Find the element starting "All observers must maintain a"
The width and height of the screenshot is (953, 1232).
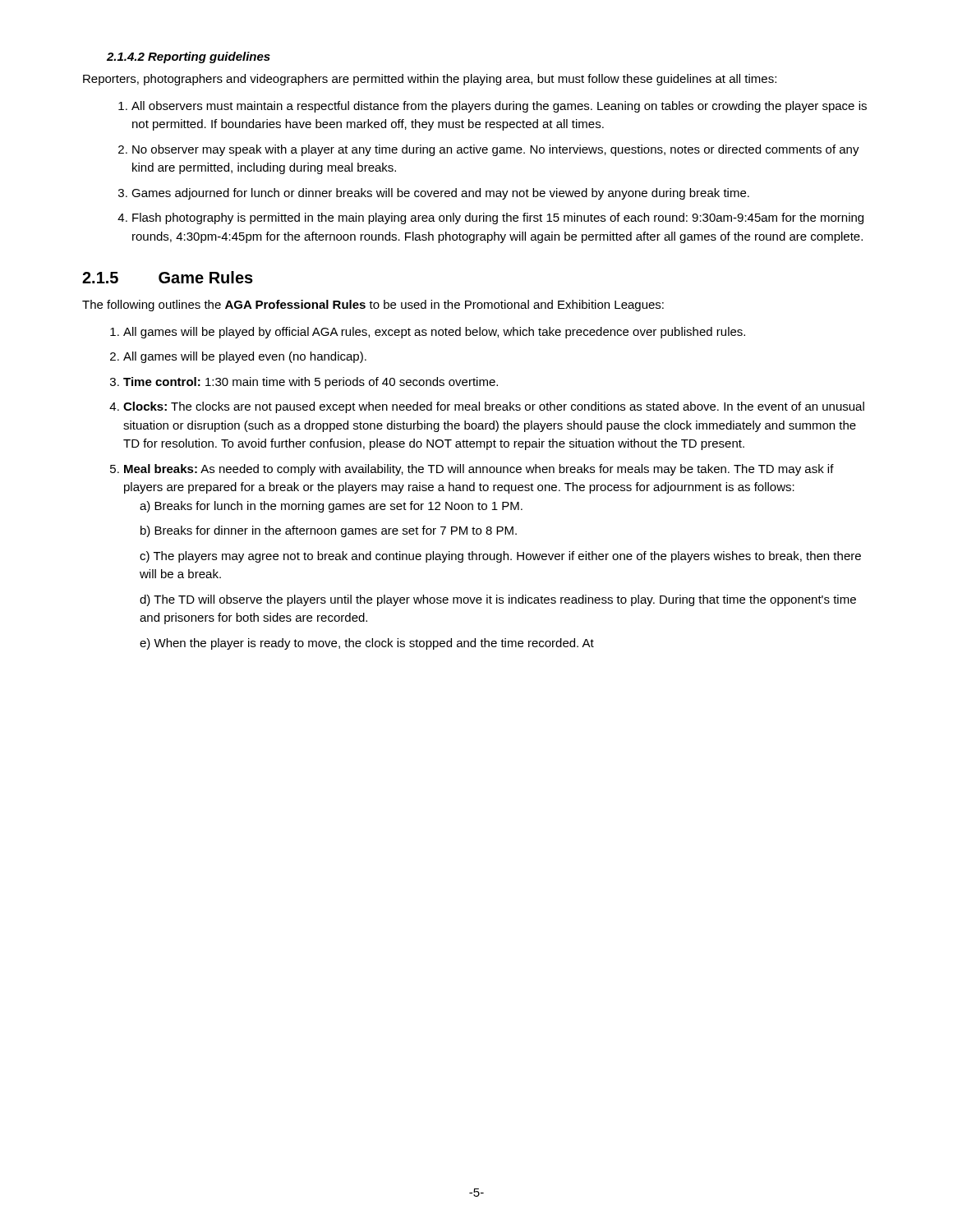(x=499, y=114)
